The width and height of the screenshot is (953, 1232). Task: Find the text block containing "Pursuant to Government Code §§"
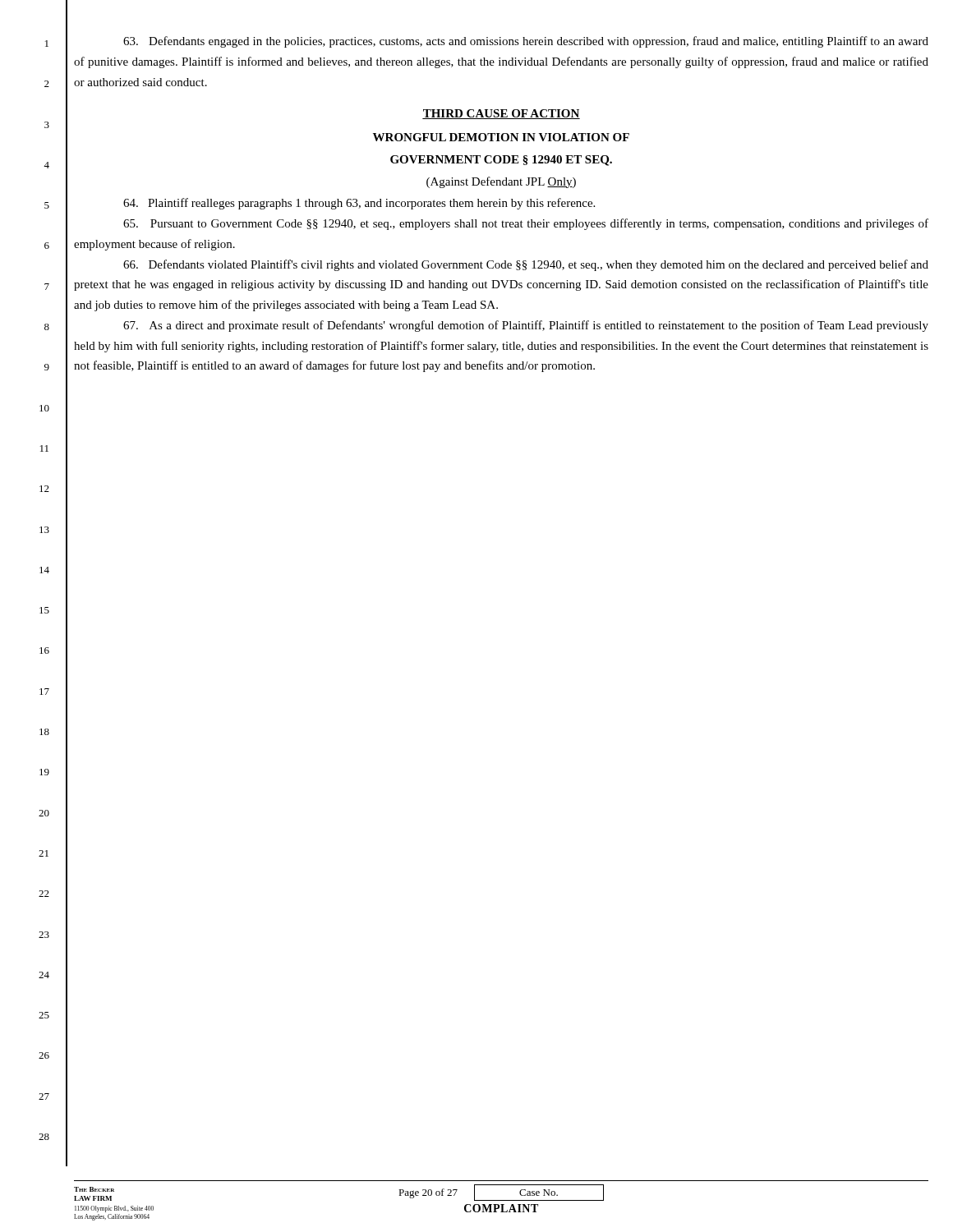[501, 234]
